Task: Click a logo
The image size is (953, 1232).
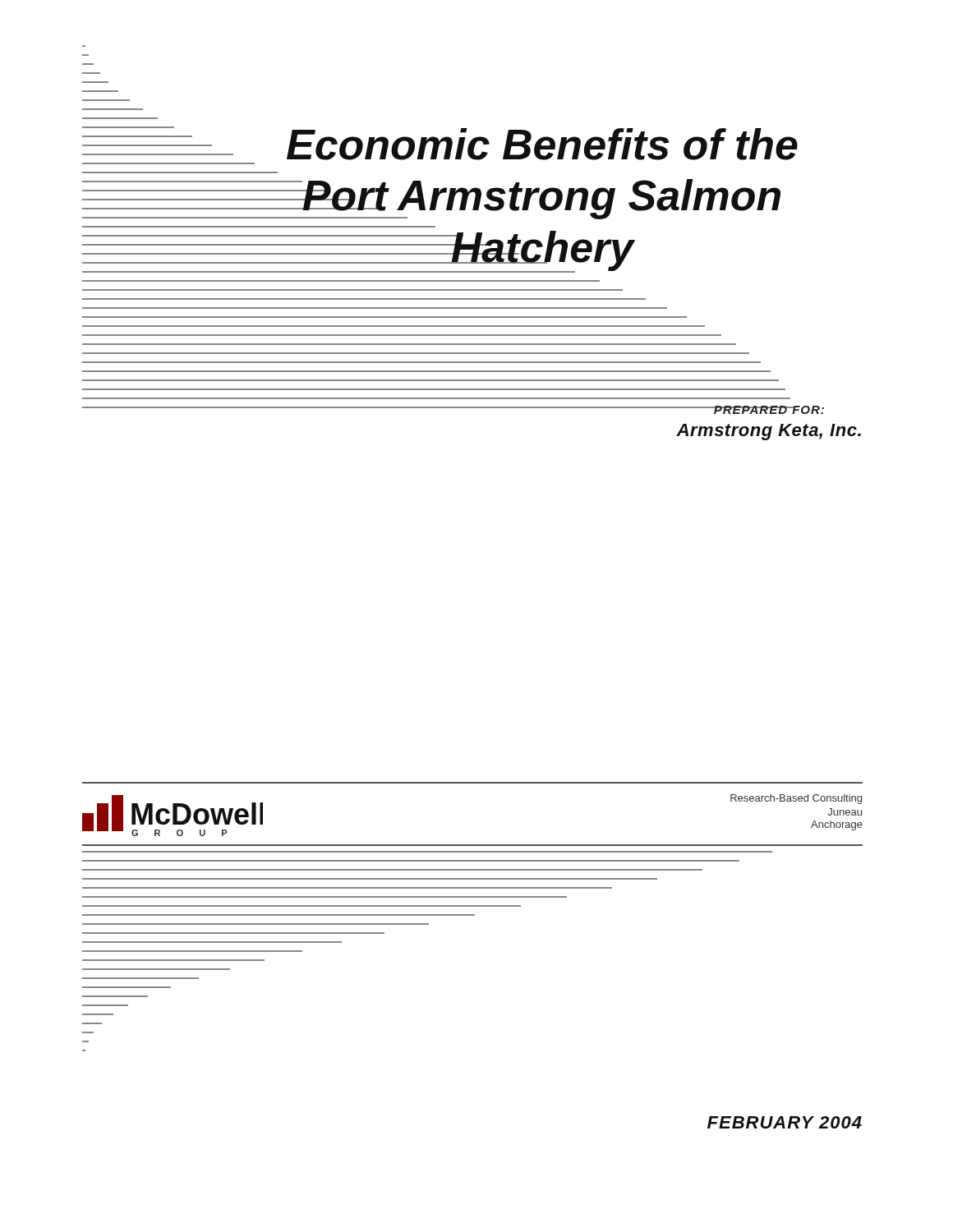Action: (173, 813)
